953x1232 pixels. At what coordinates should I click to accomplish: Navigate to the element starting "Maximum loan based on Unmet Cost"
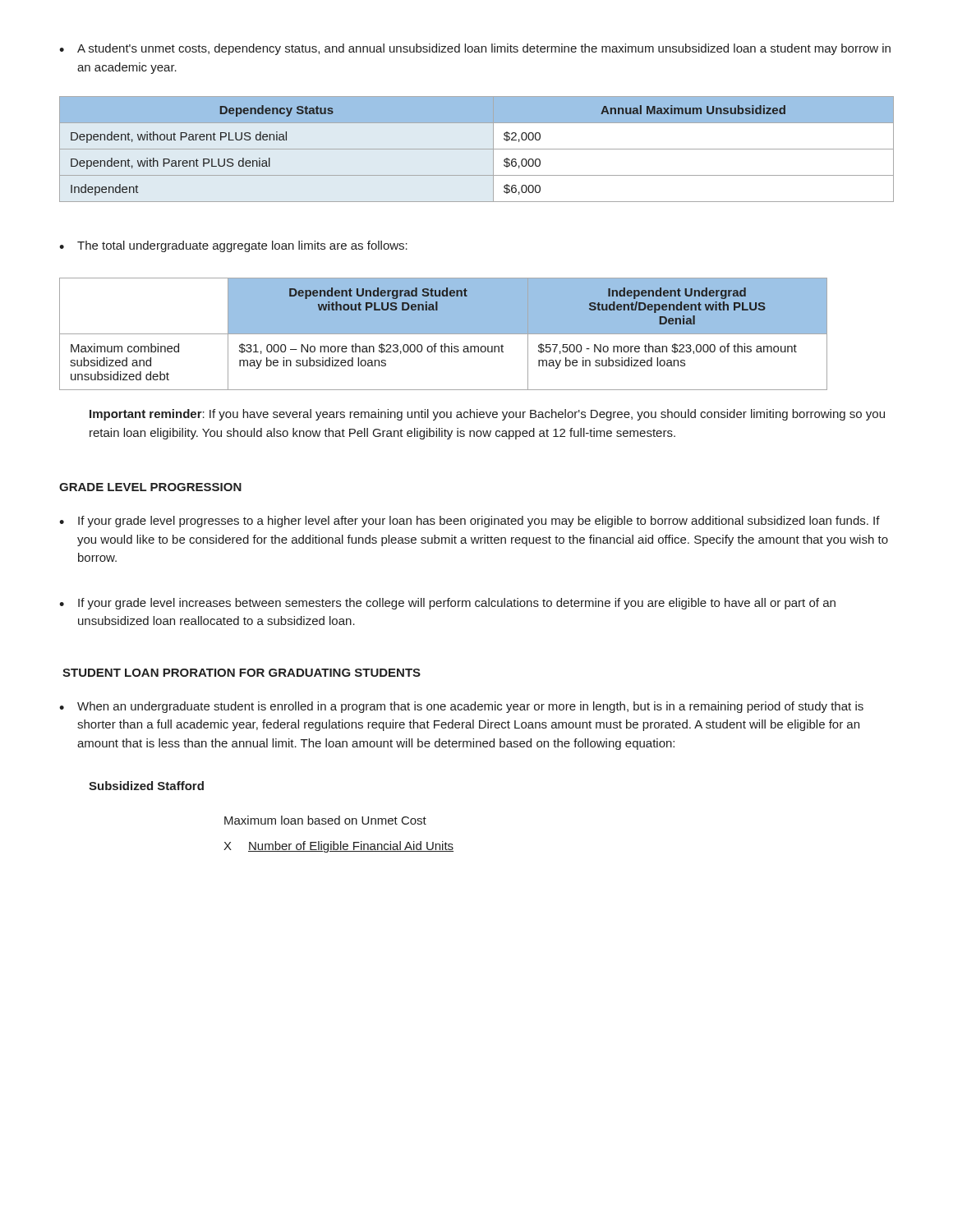(x=325, y=820)
